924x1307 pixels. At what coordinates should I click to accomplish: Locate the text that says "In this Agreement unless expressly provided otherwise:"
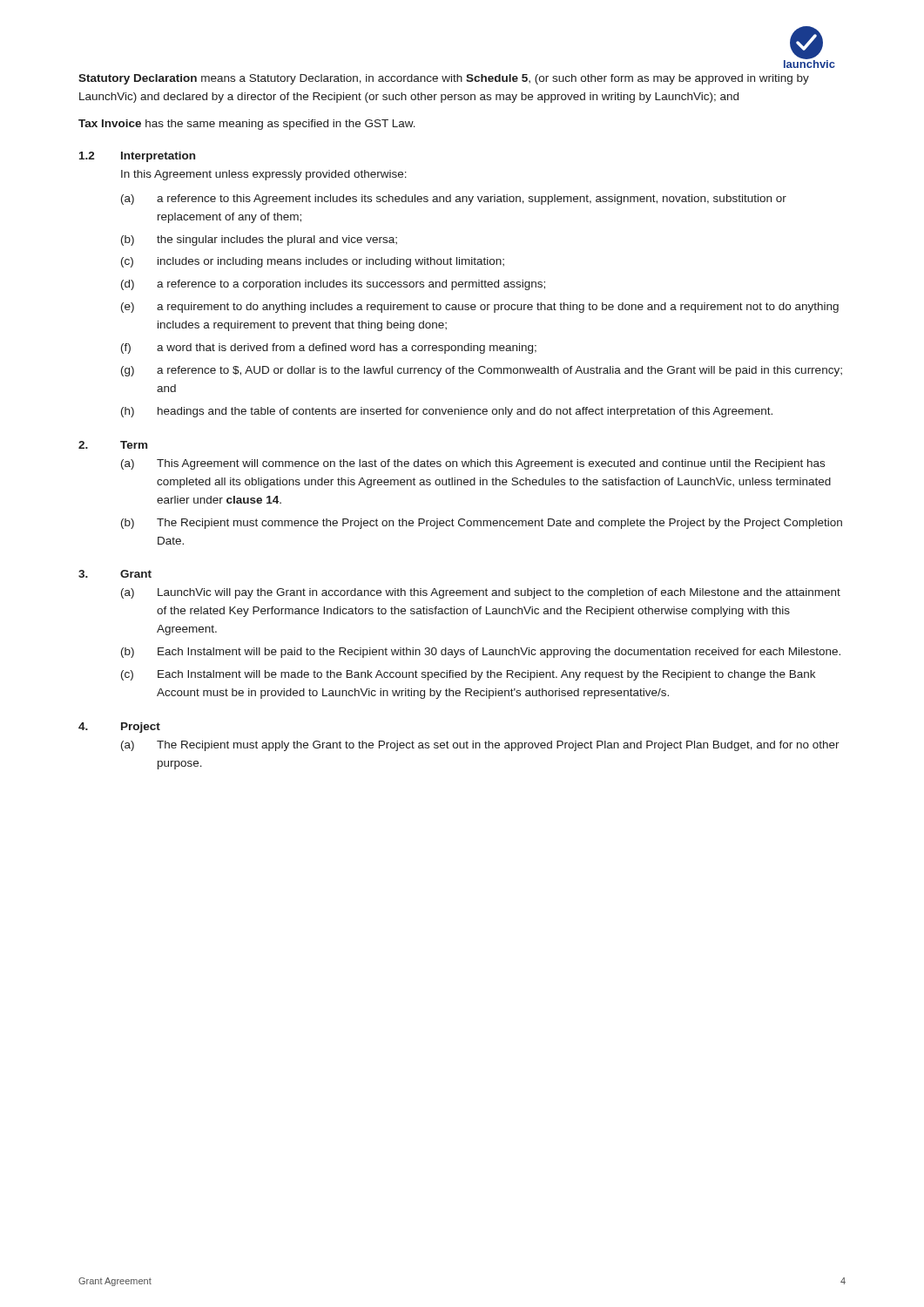click(x=264, y=174)
